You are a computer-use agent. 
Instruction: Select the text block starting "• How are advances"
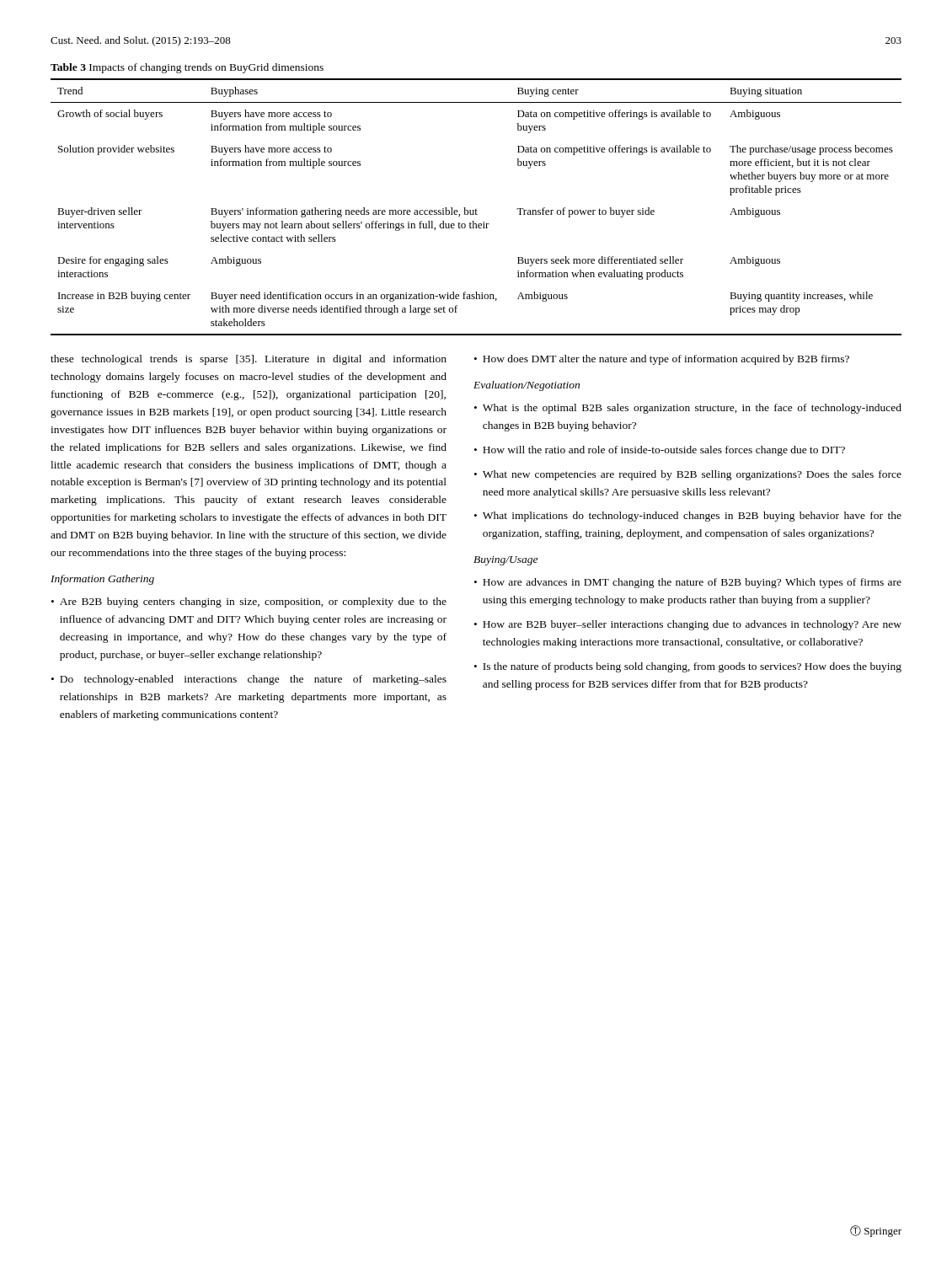tap(687, 592)
